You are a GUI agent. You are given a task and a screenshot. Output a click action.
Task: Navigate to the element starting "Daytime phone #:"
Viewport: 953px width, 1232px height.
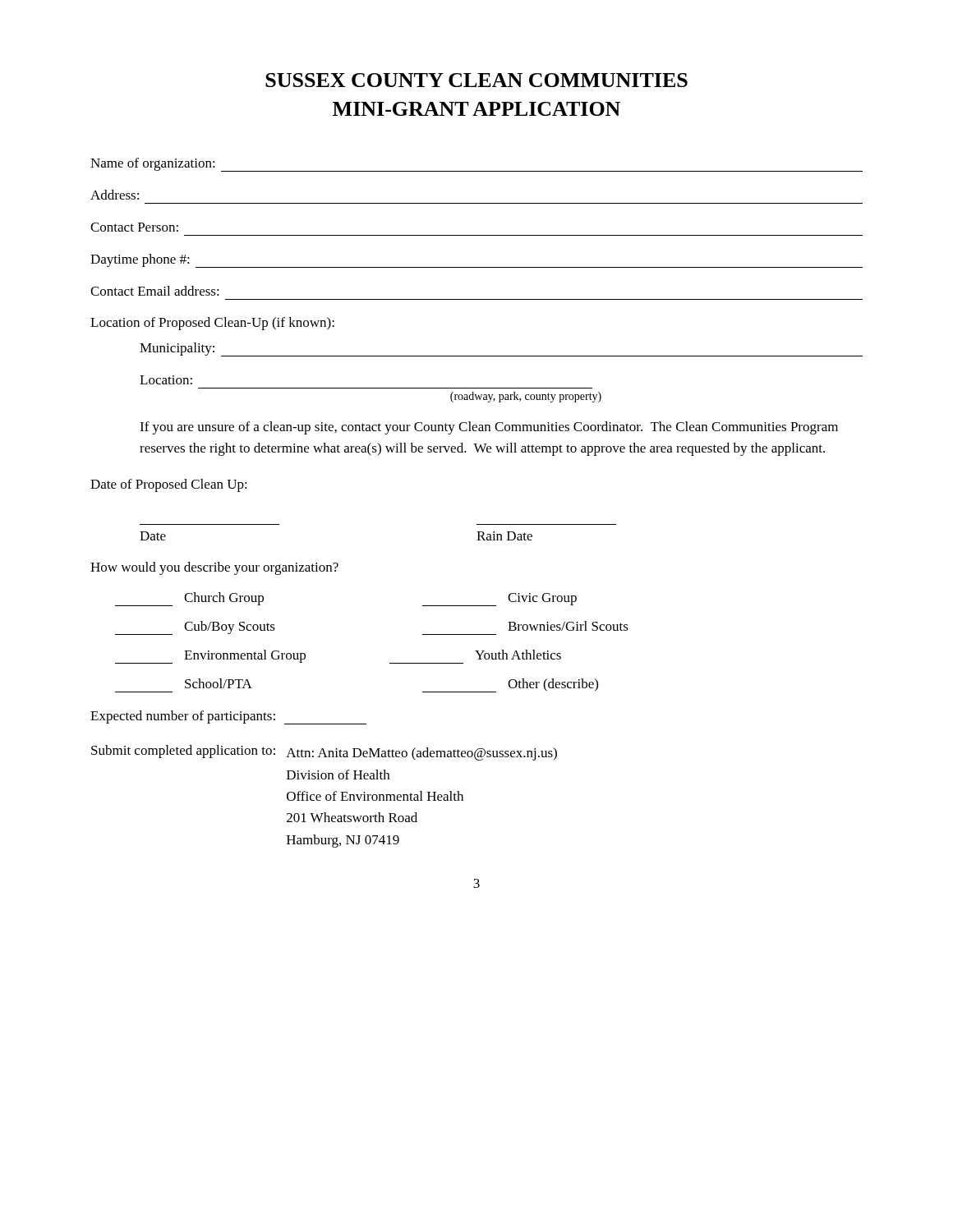coord(476,259)
